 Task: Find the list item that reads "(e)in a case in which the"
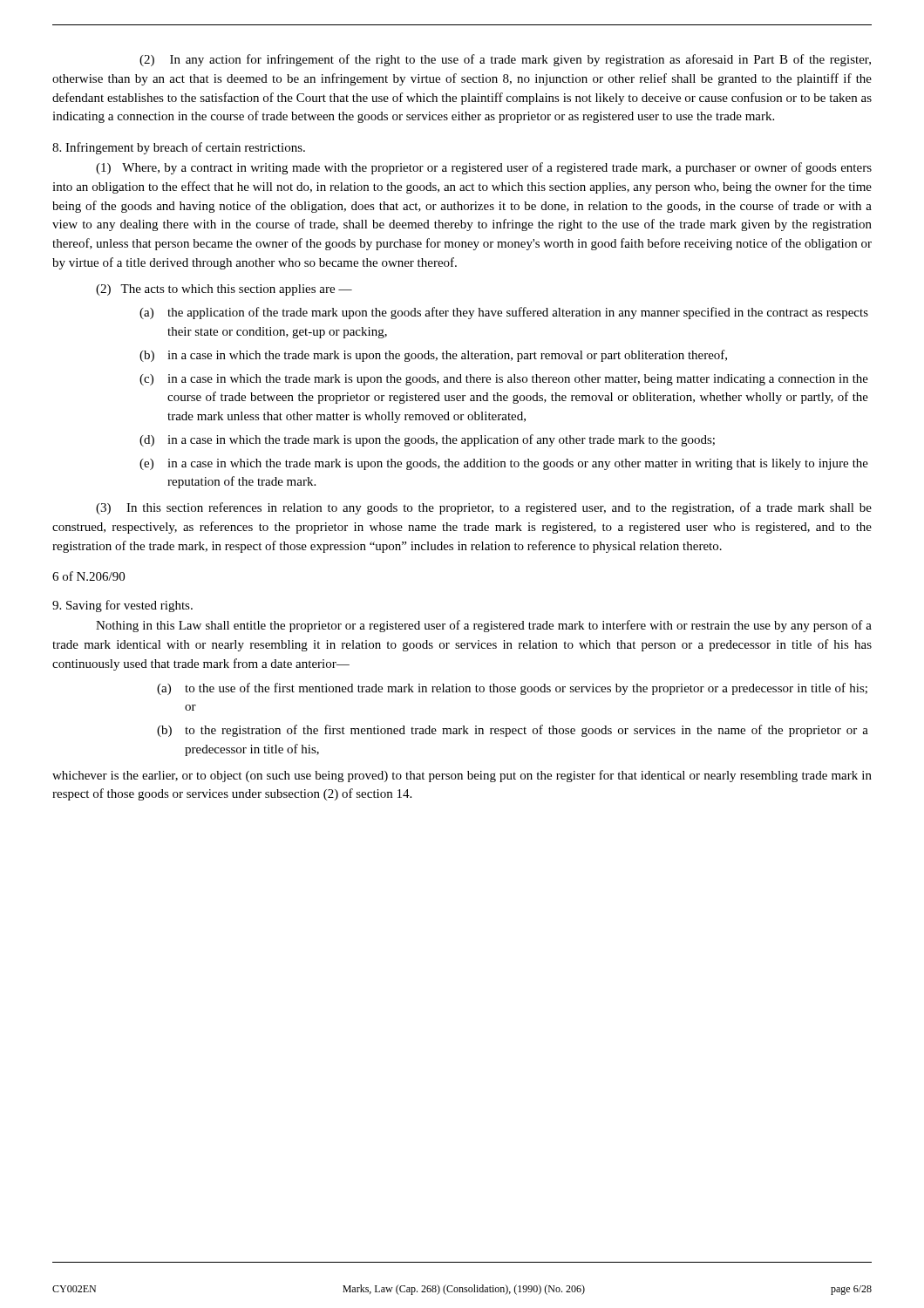504,473
